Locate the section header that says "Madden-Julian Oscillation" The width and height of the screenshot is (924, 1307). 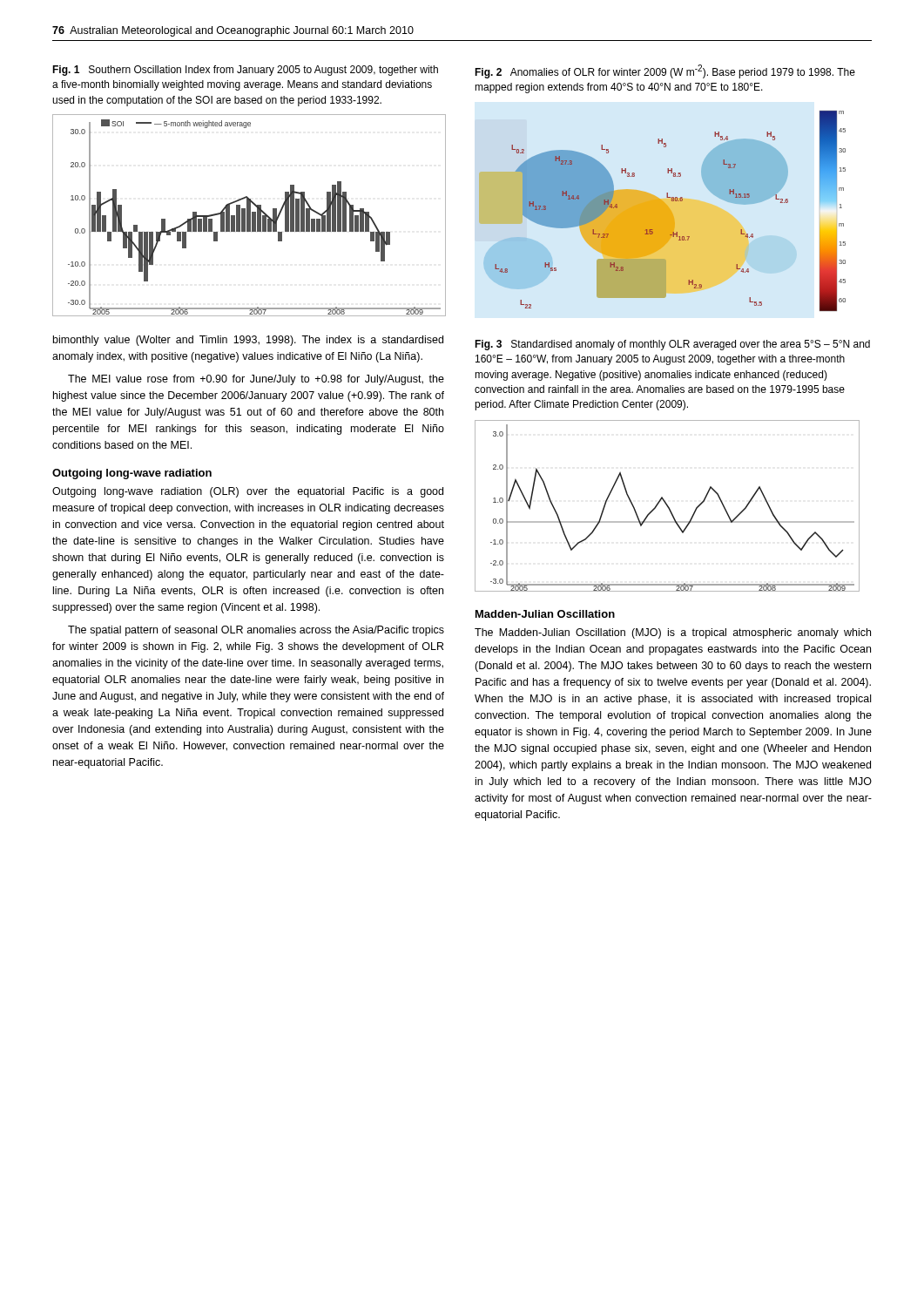545,614
